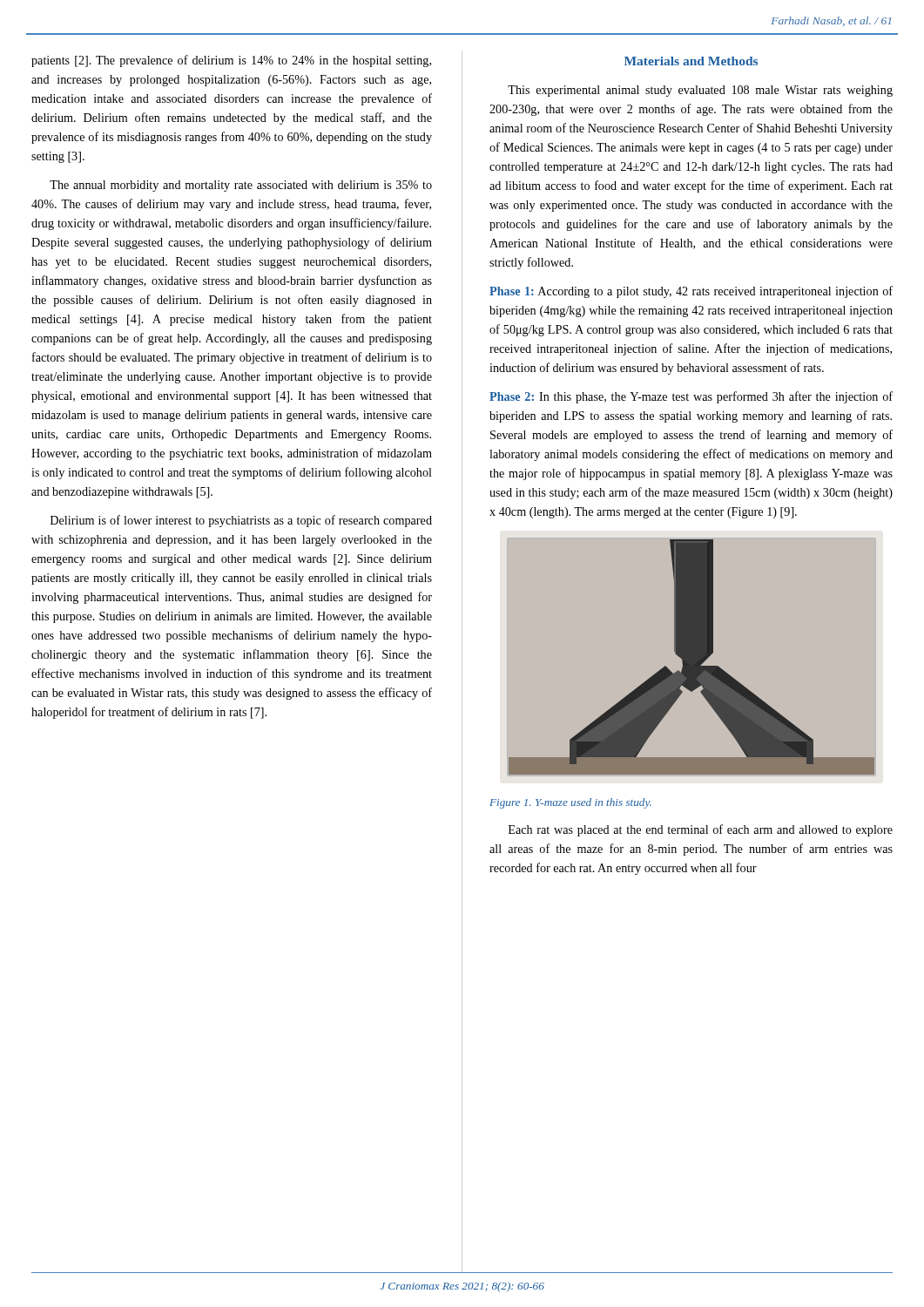This screenshot has width=924, height=1307.
Task: Locate the caption containing "Figure 1. Y-maze used in this study."
Action: click(x=571, y=802)
